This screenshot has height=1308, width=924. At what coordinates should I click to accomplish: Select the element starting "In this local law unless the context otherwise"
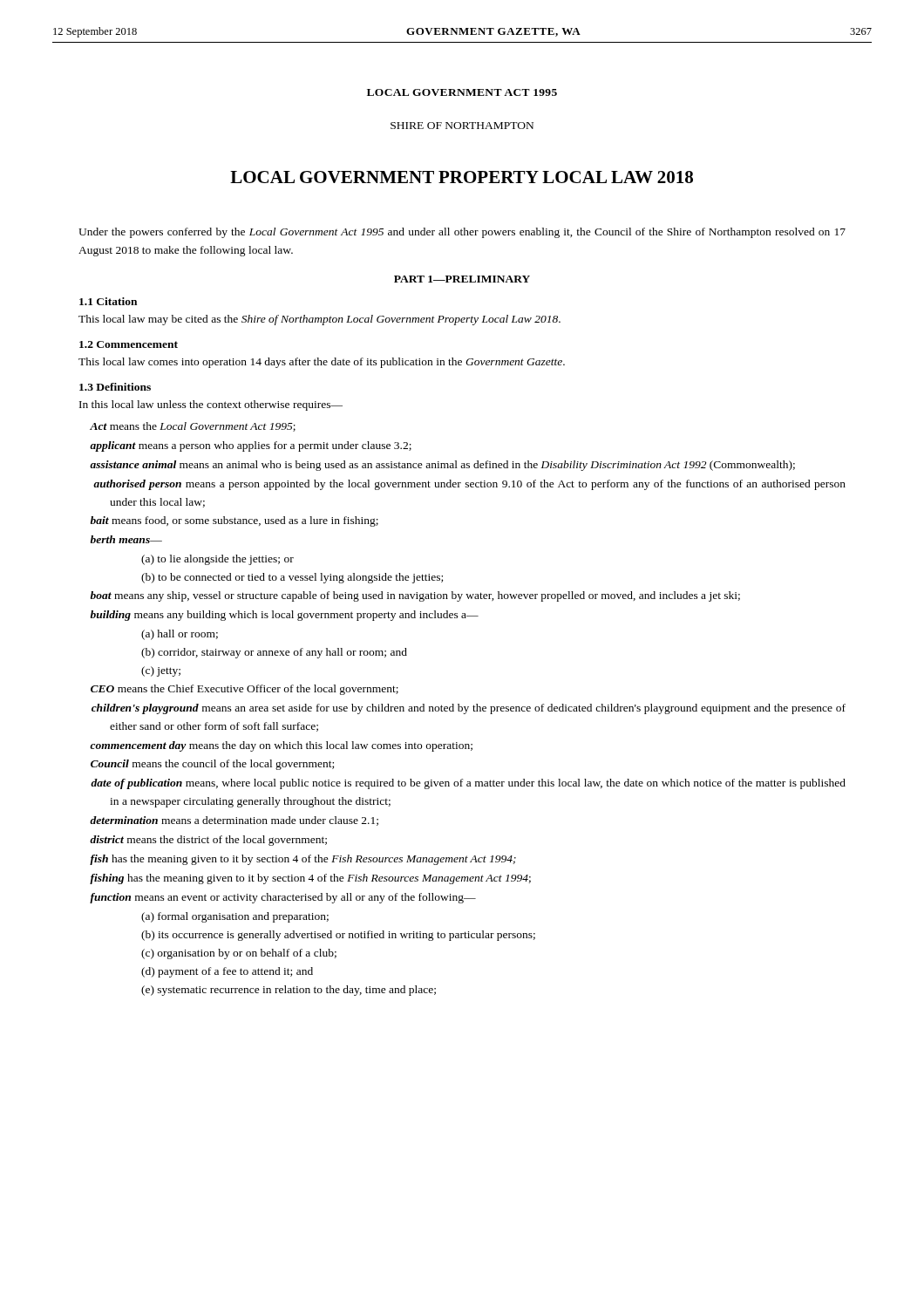(x=210, y=404)
